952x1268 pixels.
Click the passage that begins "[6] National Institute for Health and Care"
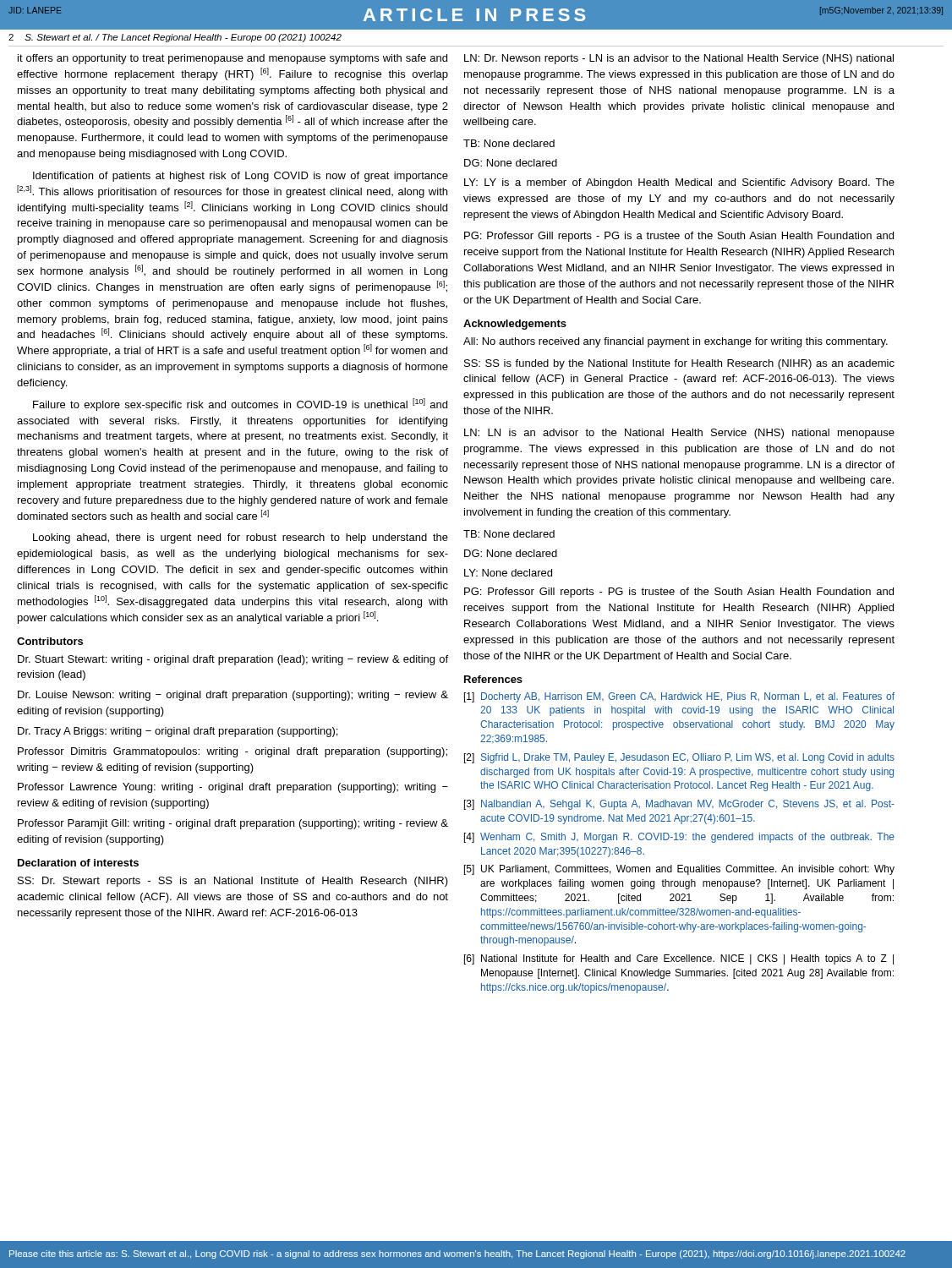click(679, 973)
